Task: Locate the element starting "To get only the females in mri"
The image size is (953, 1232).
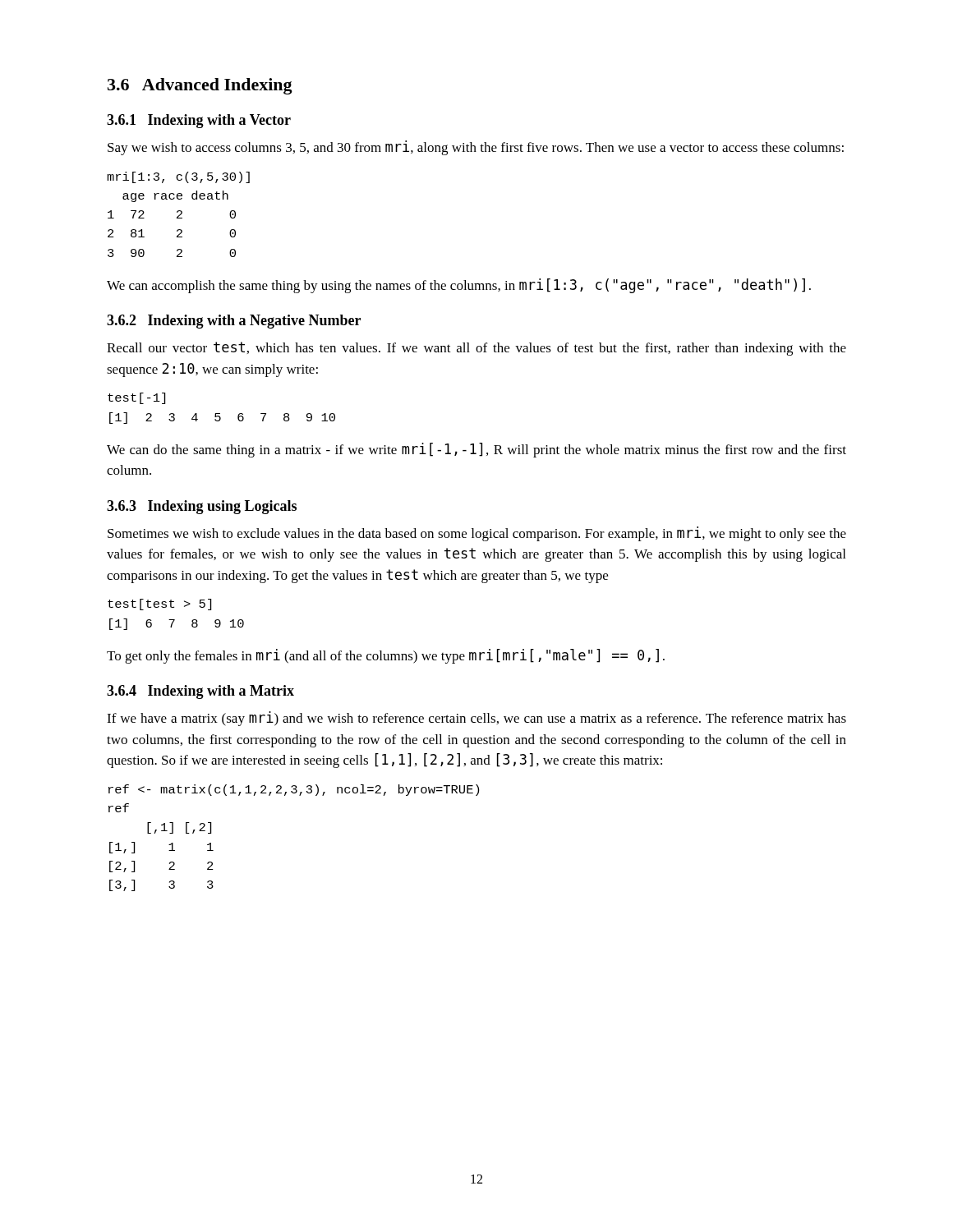Action: [x=386, y=655]
